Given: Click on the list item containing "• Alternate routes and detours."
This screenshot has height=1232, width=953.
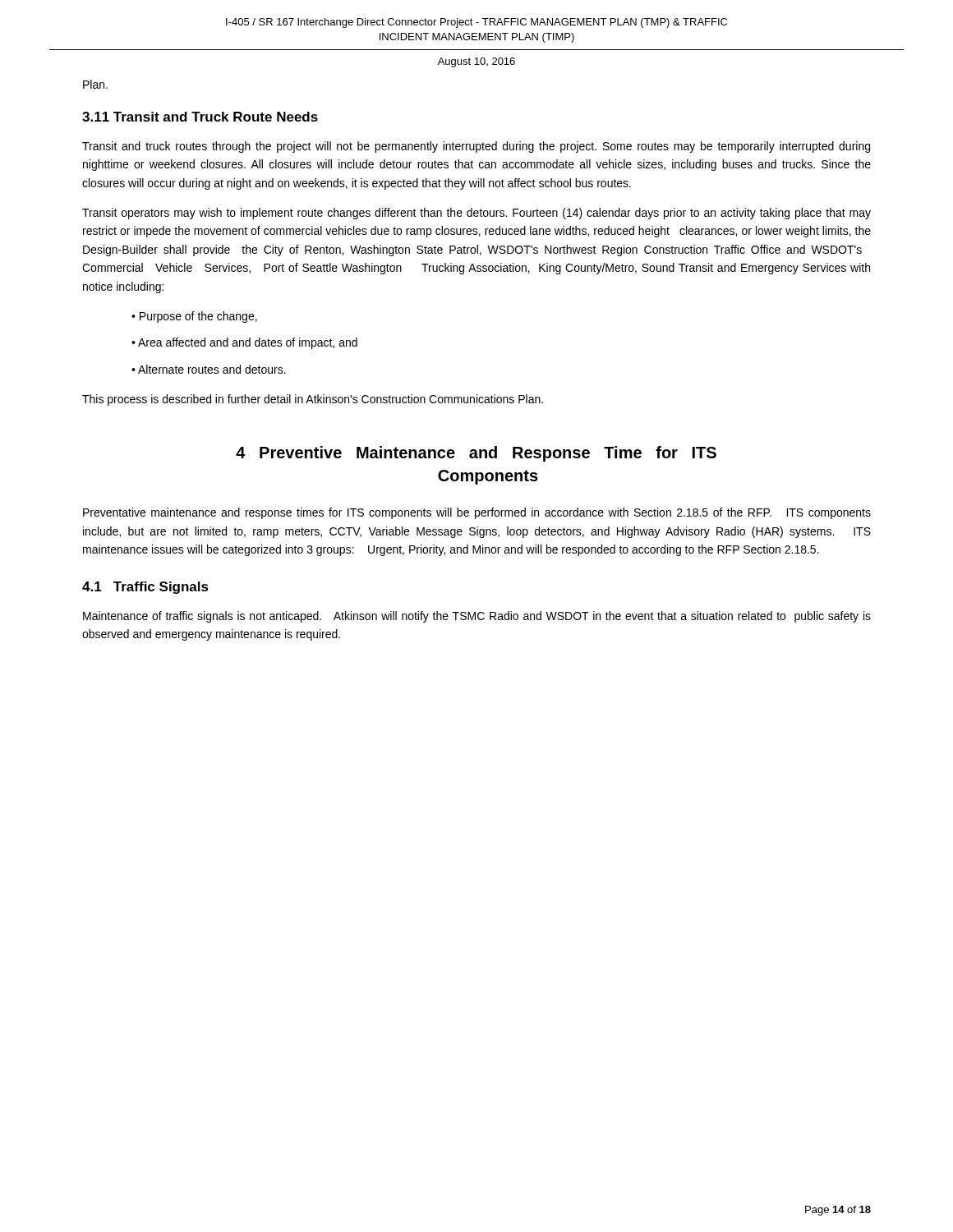Looking at the screenshot, I should tap(209, 369).
